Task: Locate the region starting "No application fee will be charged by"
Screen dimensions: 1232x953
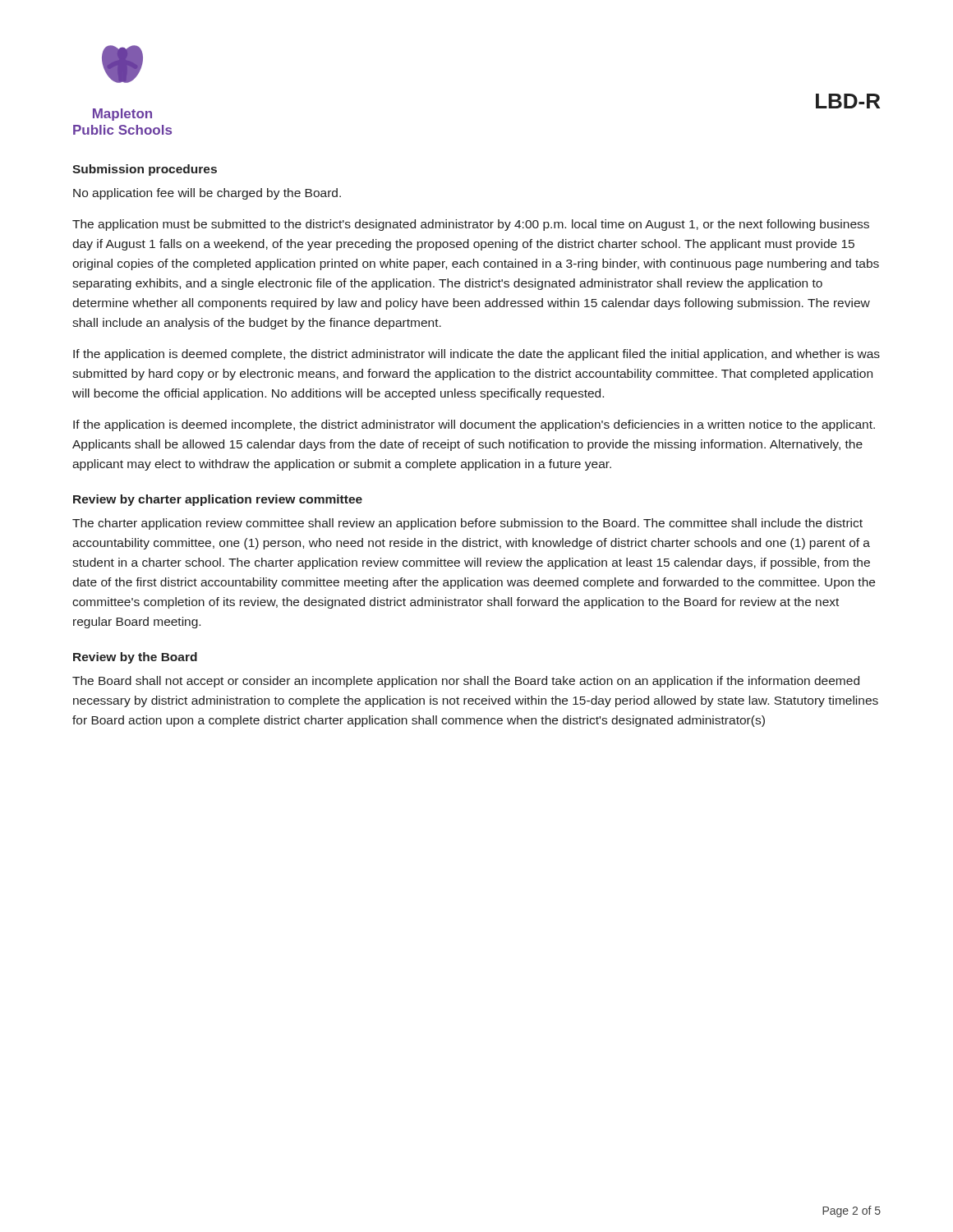Action: click(207, 193)
